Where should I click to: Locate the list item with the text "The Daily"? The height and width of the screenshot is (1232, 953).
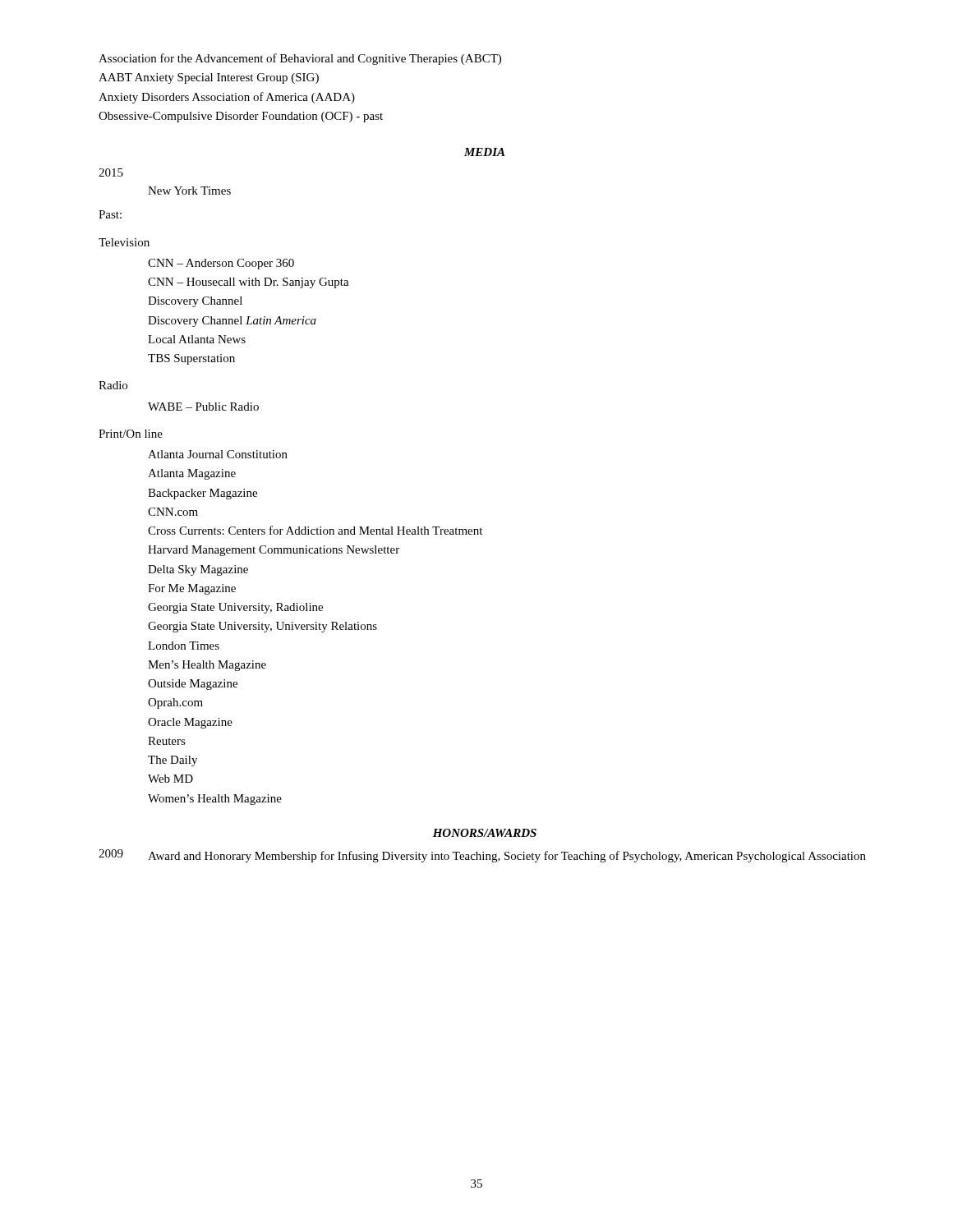173,760
